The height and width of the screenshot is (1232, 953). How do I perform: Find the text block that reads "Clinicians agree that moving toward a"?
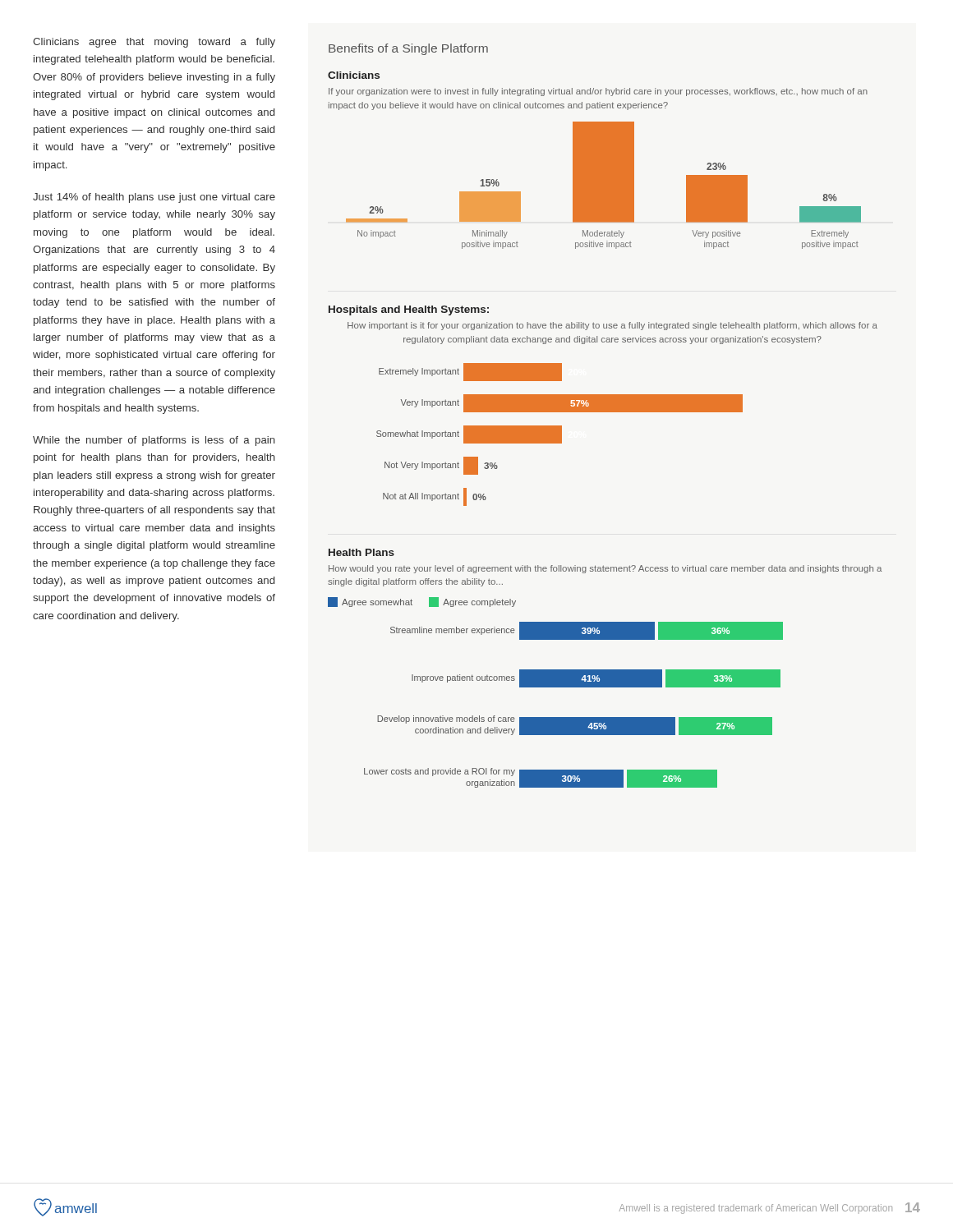(154, 103)
